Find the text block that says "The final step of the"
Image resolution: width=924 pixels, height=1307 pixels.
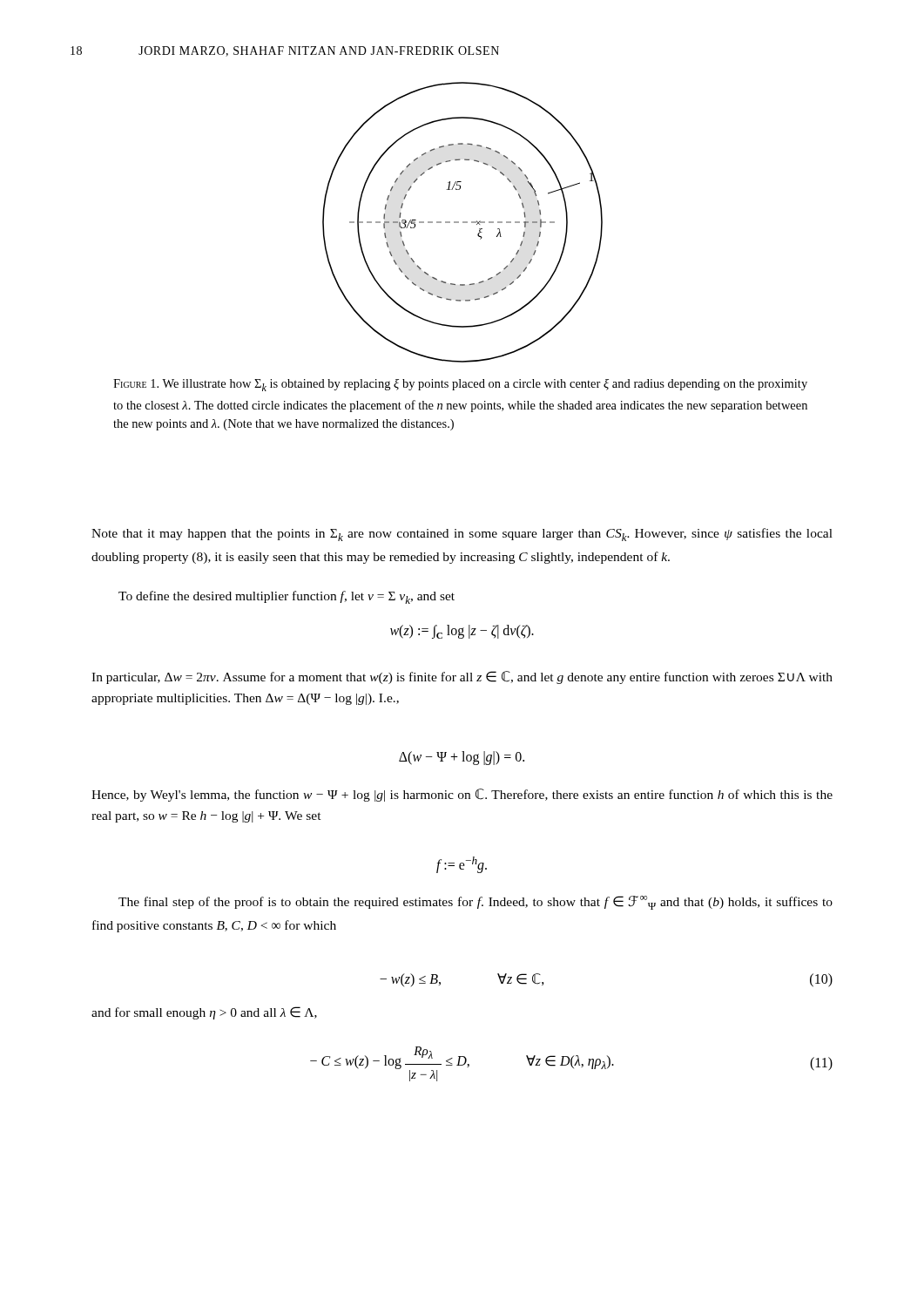462,912
